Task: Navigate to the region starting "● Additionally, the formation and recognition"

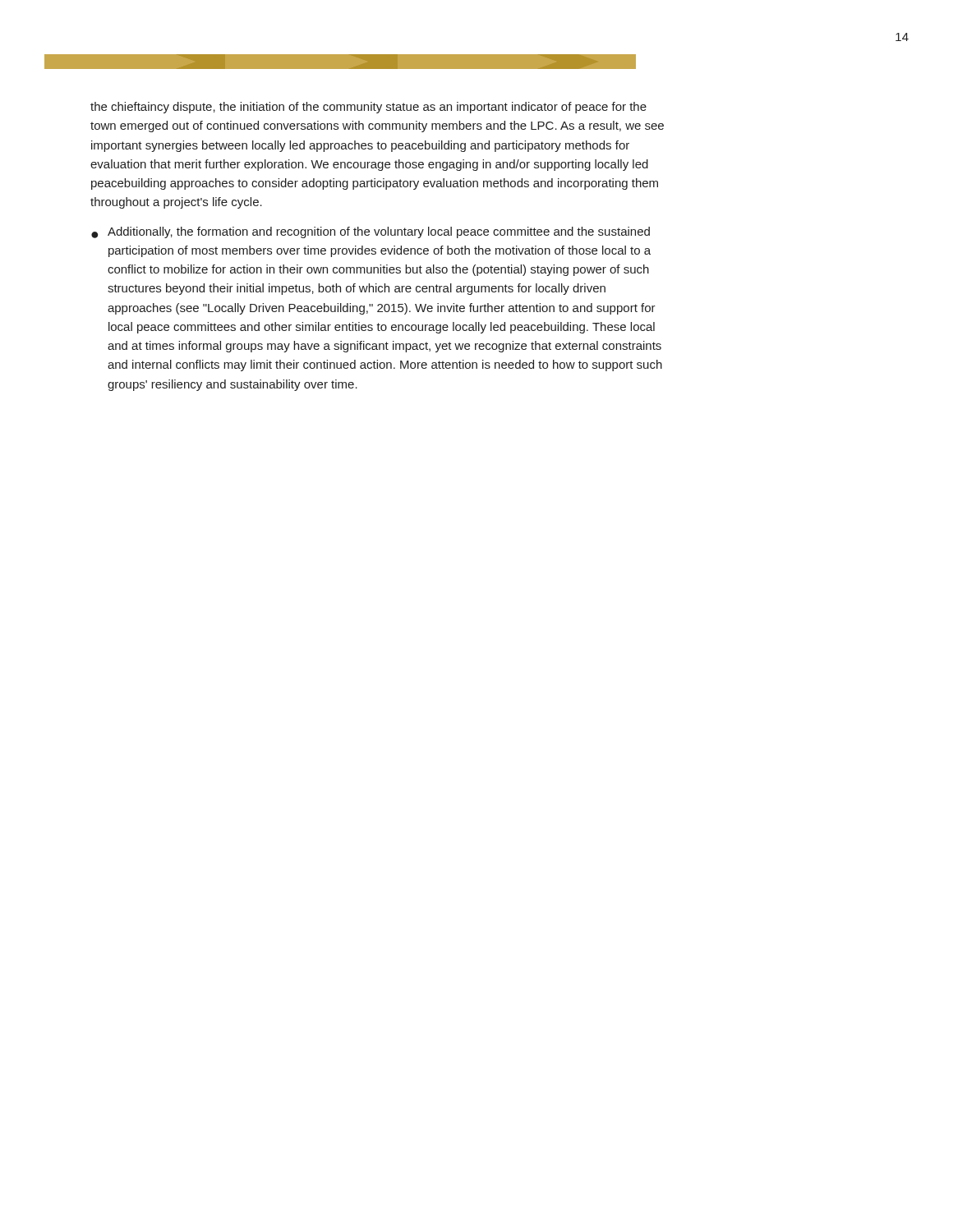Action: click(378, 307)
